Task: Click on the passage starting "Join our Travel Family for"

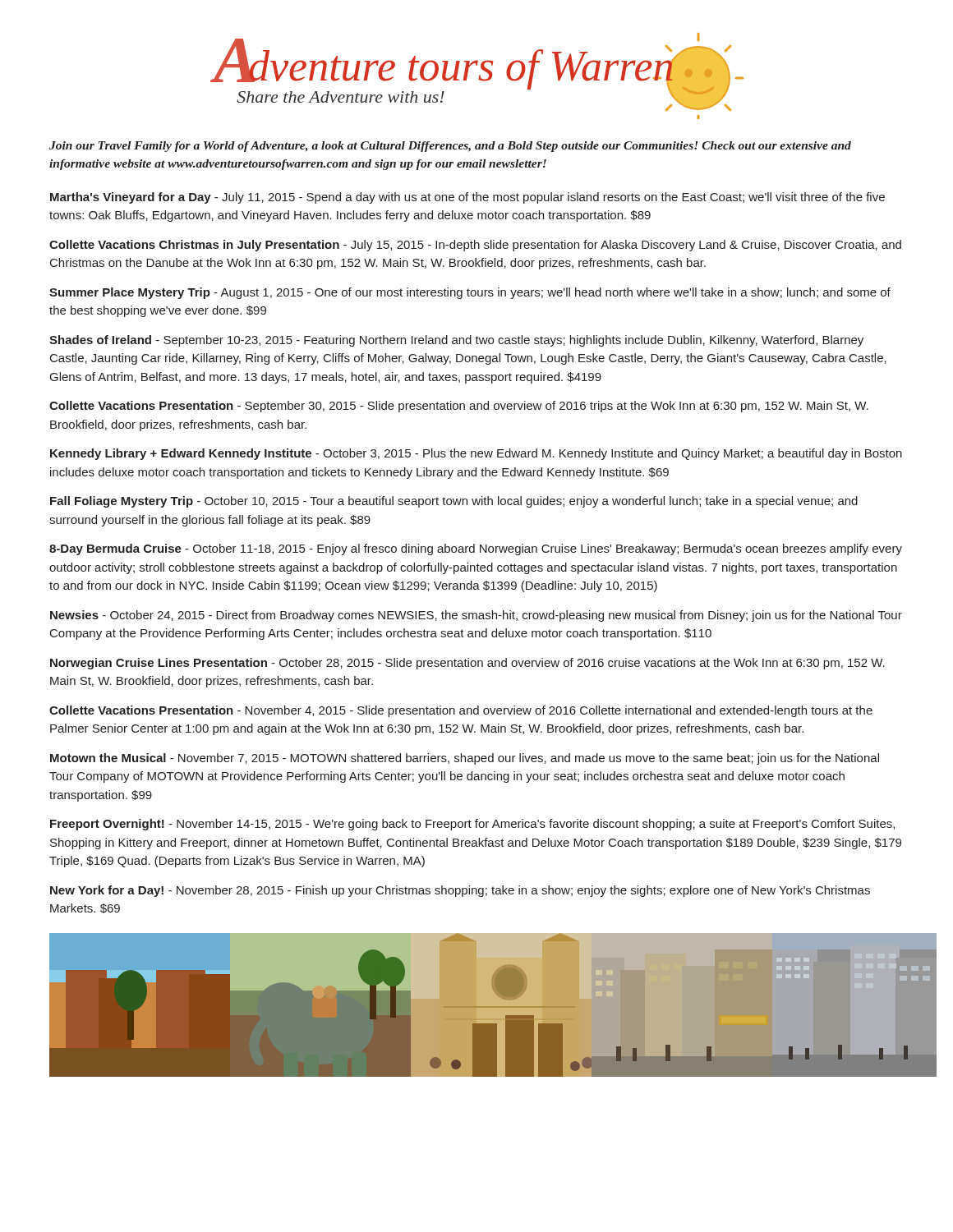Action: tap(450, 154)
